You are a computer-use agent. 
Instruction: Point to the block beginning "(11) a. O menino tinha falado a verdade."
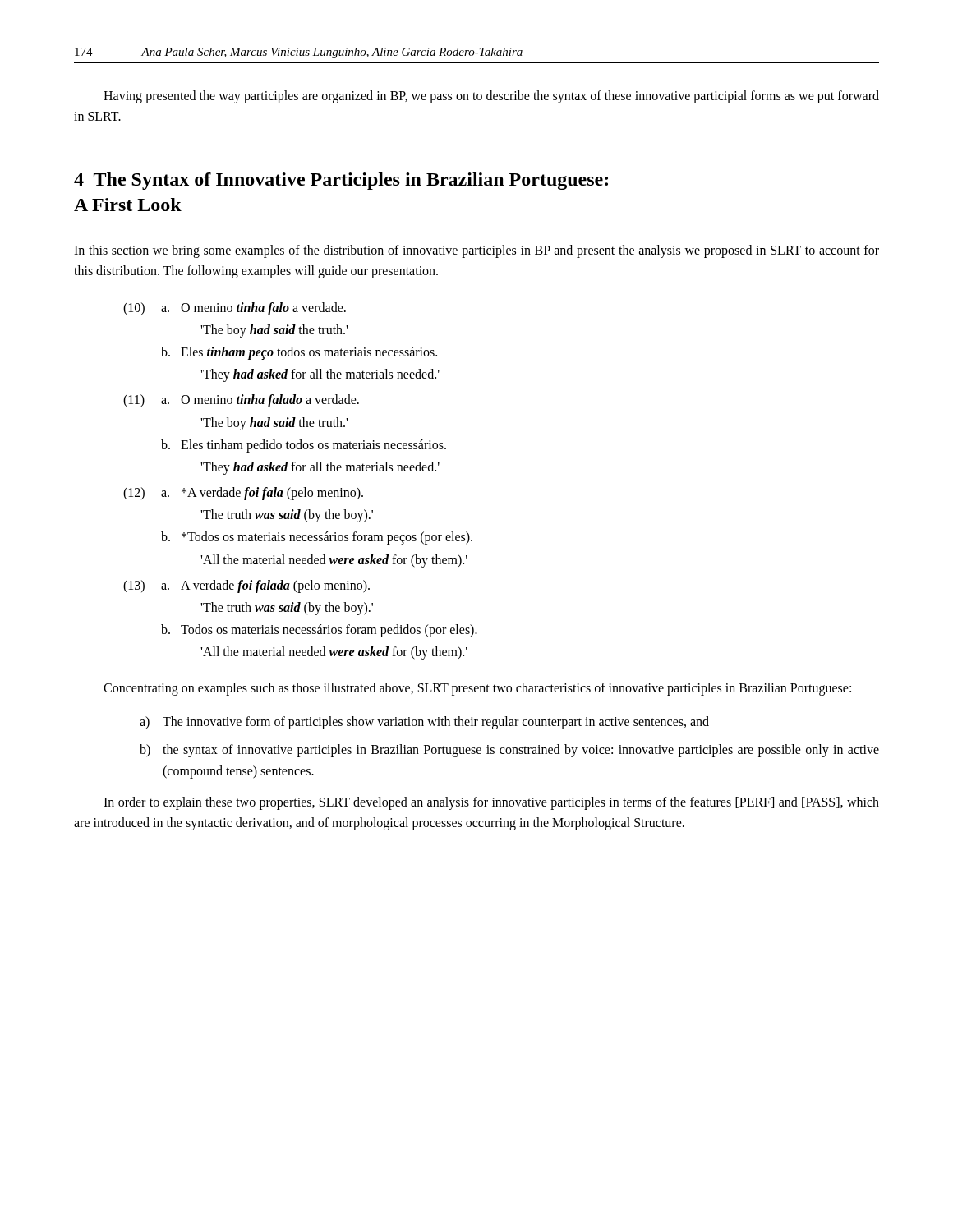241,401
